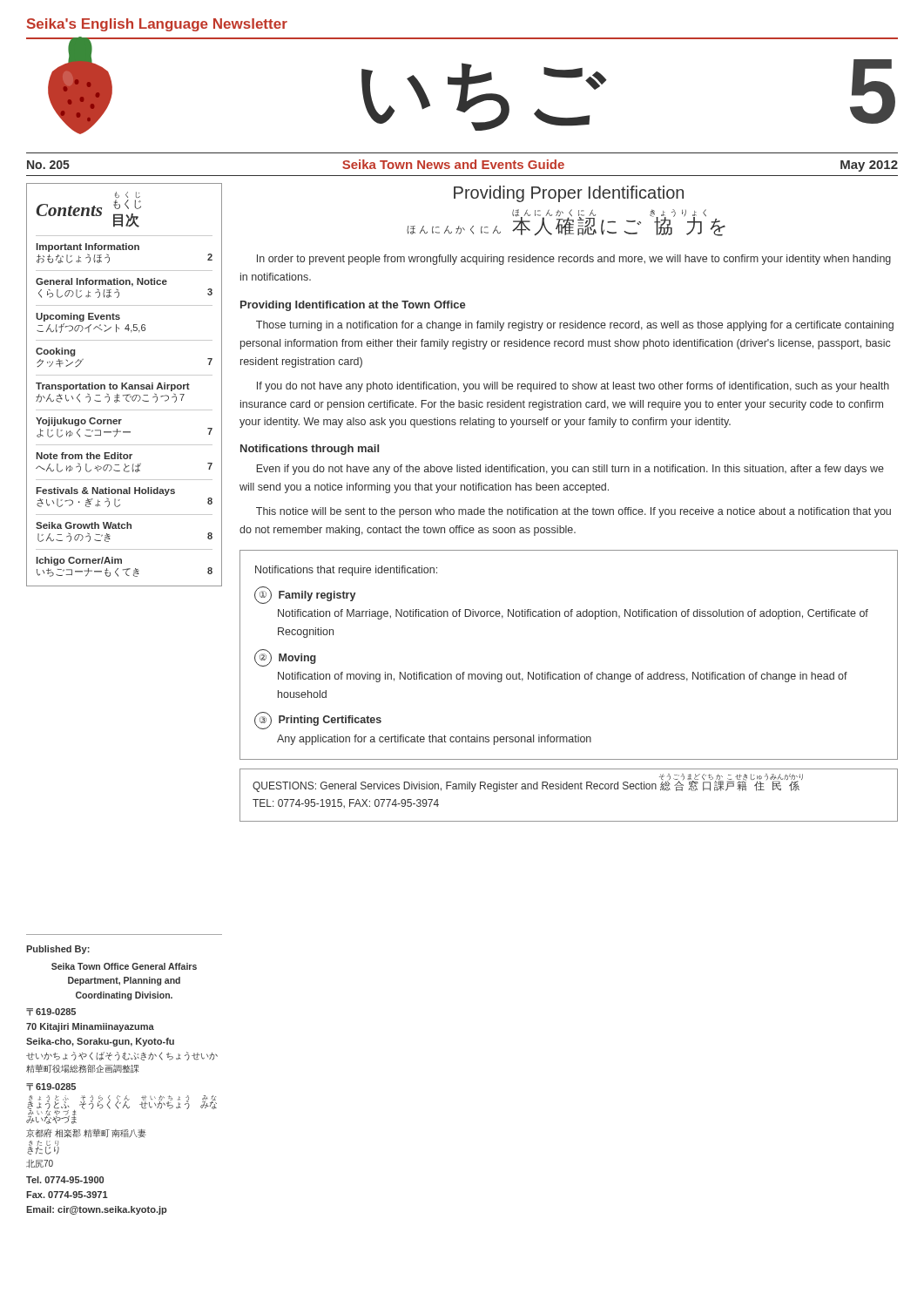
Task: Navigate to the passage starting "If you do not have"
Action: pos(564,404)
